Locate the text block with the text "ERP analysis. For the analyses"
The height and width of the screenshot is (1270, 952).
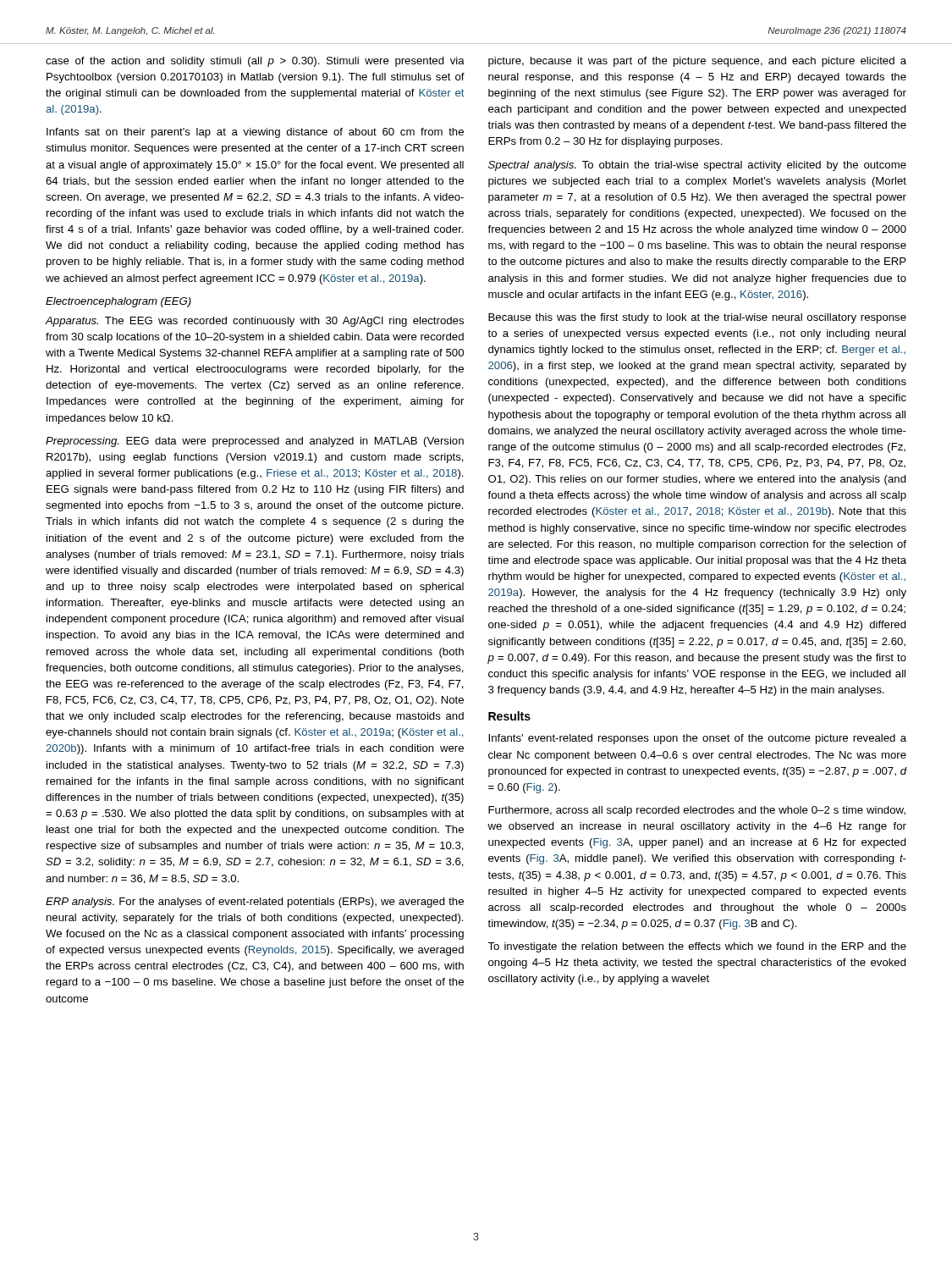click(255, 950)
